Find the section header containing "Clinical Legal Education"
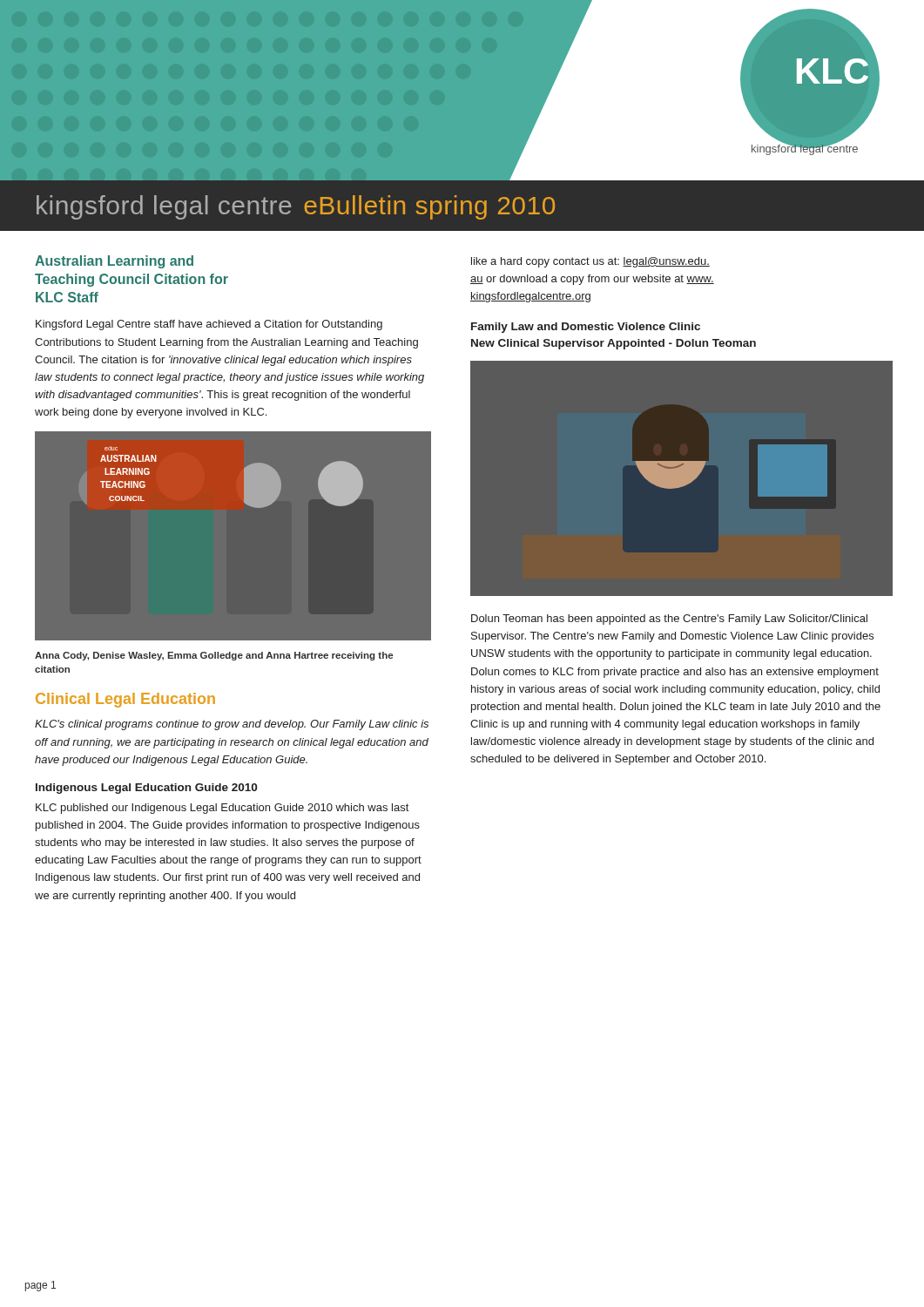 [125, 699]
